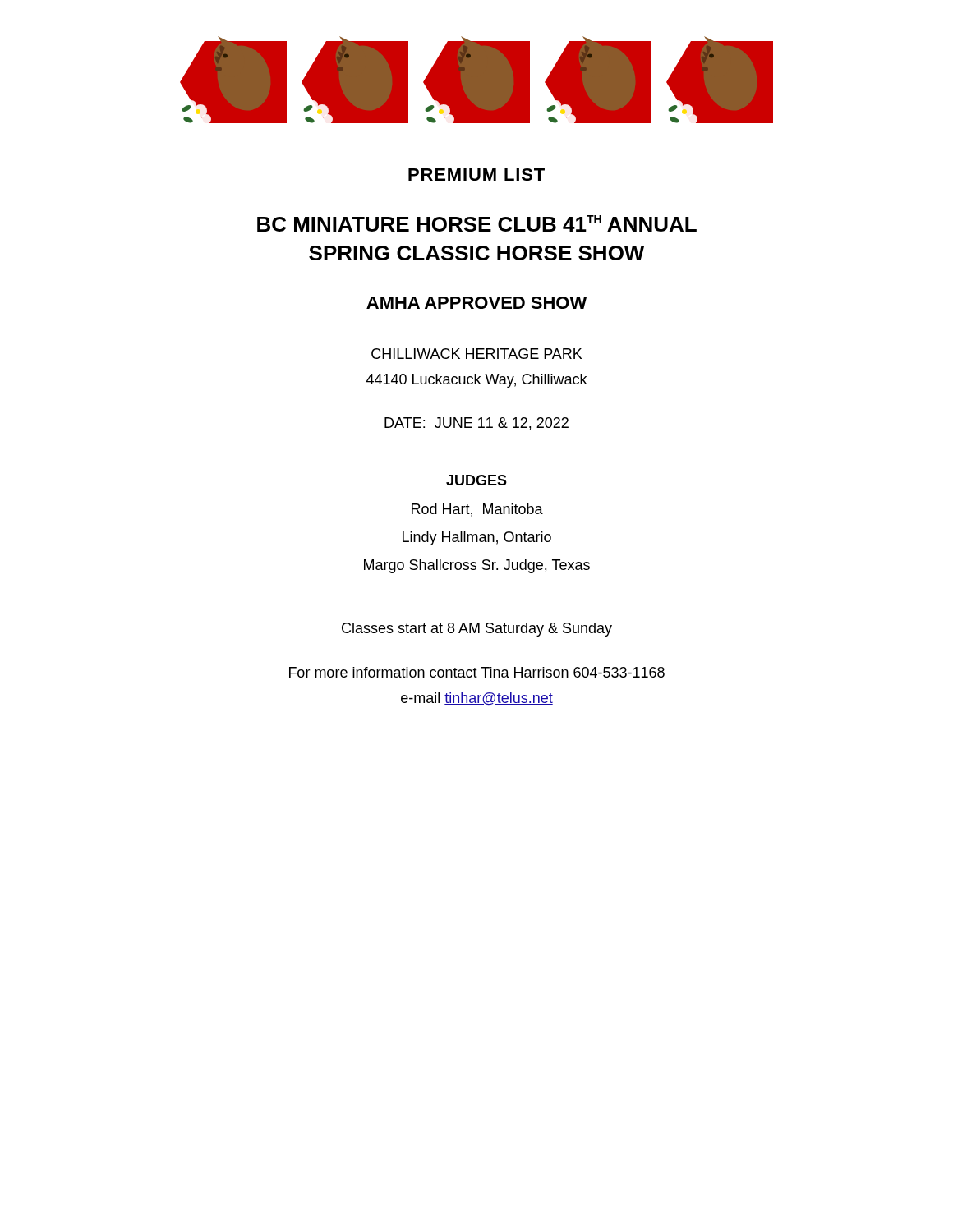Image resolution: width=953 pixels, height=1232 pixels.
Task: Click on the element starting "JUDGES Rod Hart, Manitoba Lindy"
Action: pos(476,523)
